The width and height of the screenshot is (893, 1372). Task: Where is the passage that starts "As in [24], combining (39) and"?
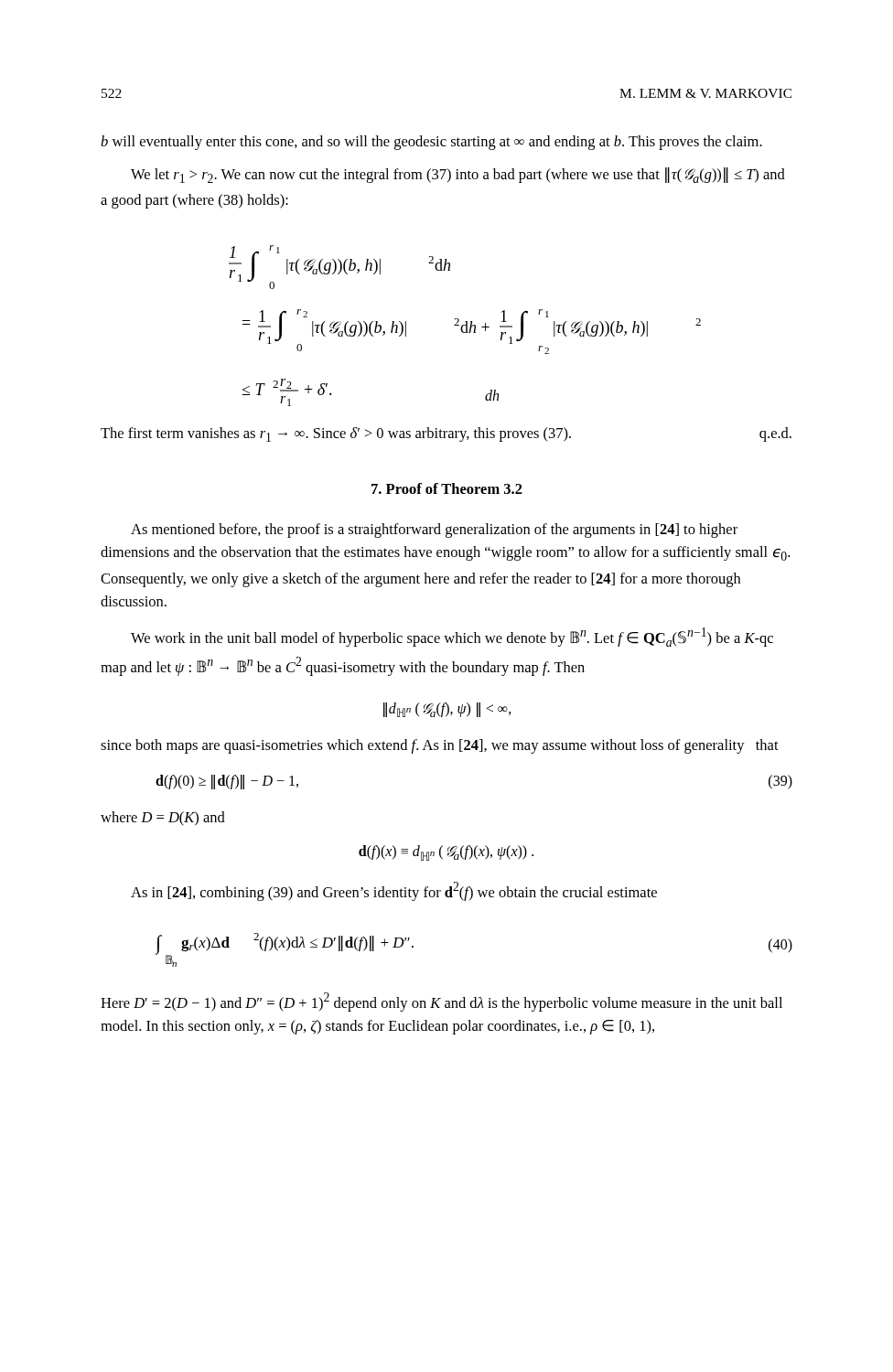point(446,890)
